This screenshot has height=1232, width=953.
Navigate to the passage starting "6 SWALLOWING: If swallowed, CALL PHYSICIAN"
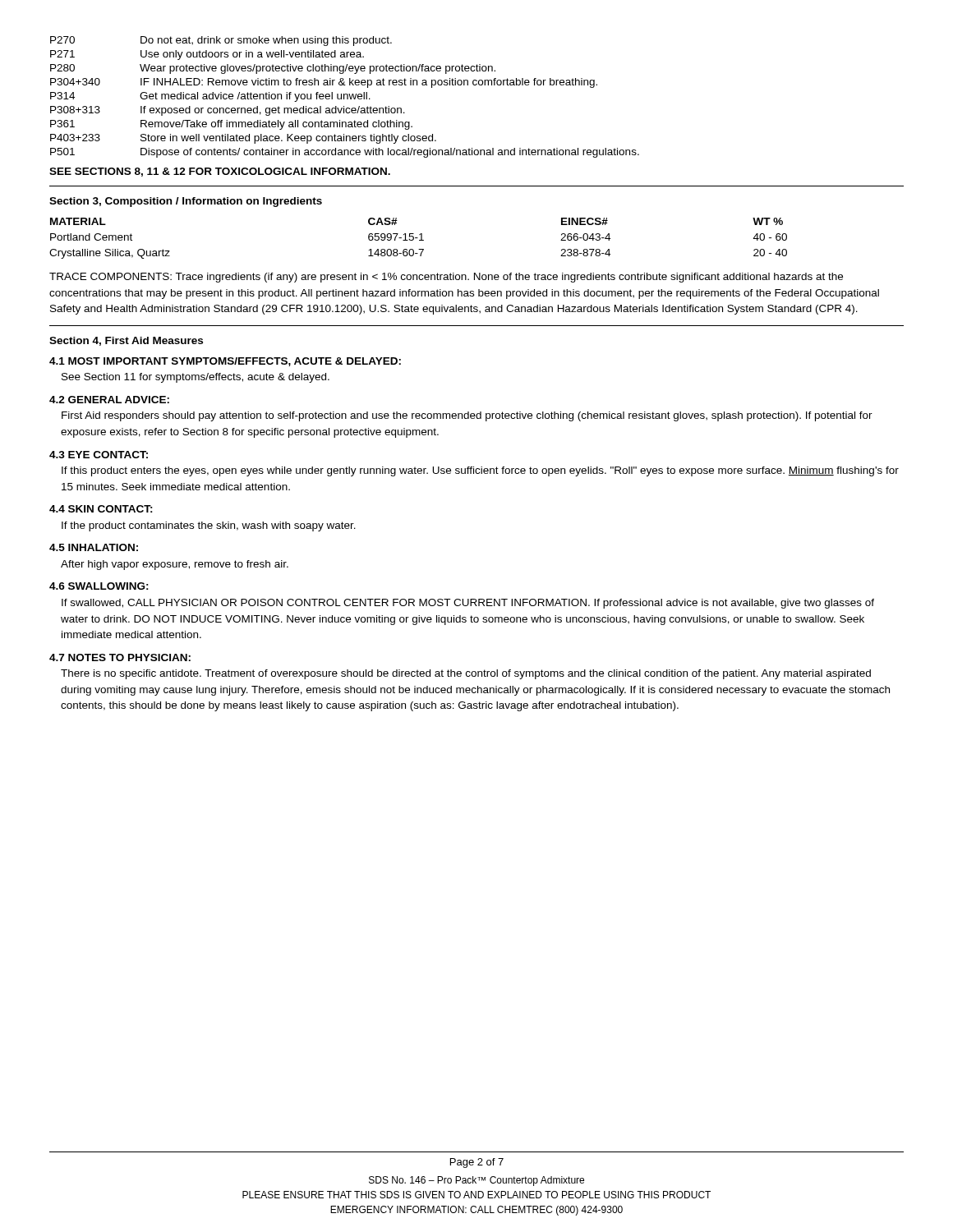click(476, 612)
